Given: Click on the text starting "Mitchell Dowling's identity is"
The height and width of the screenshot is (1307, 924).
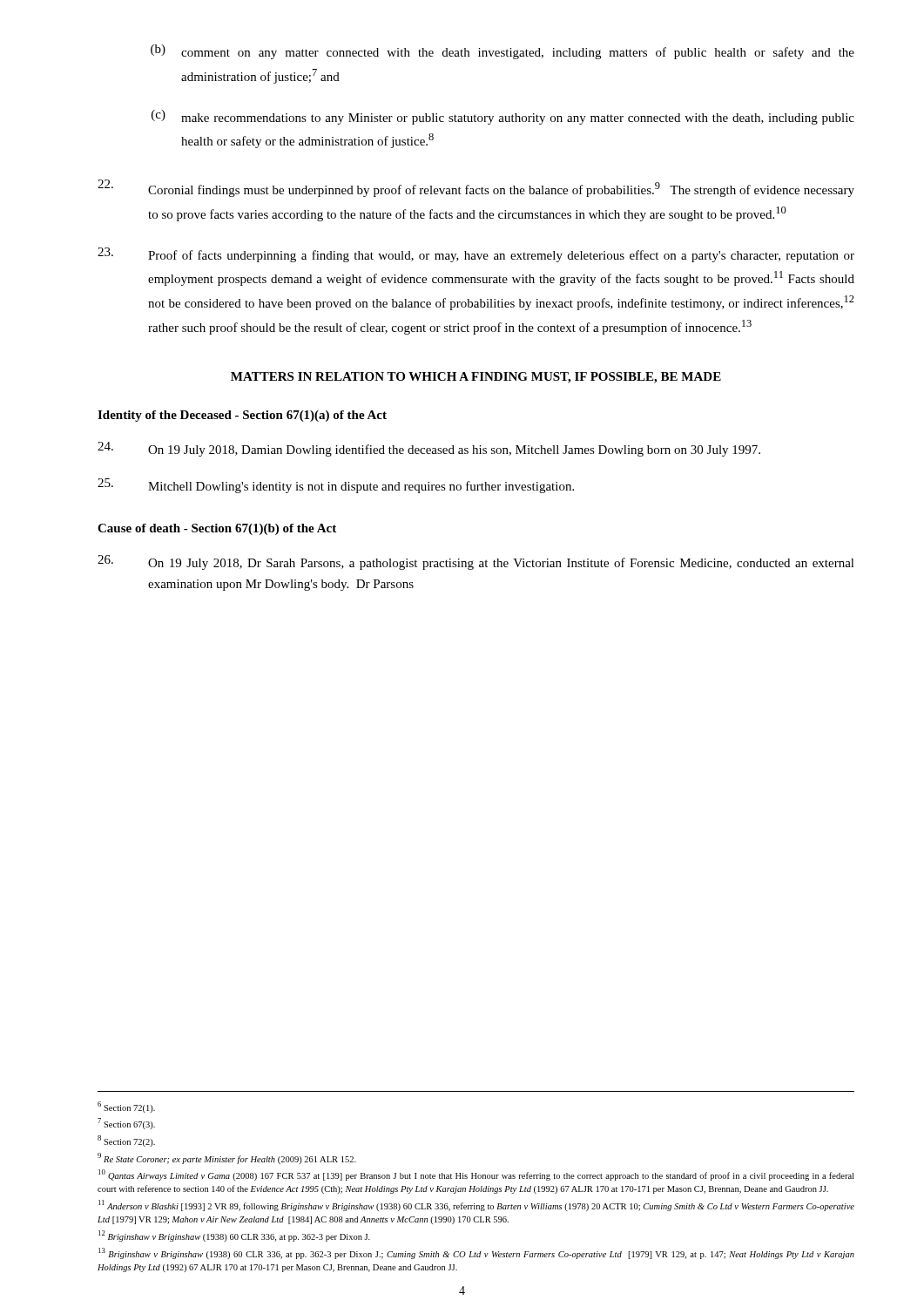Looking at the screenshot, I should 476,487.
